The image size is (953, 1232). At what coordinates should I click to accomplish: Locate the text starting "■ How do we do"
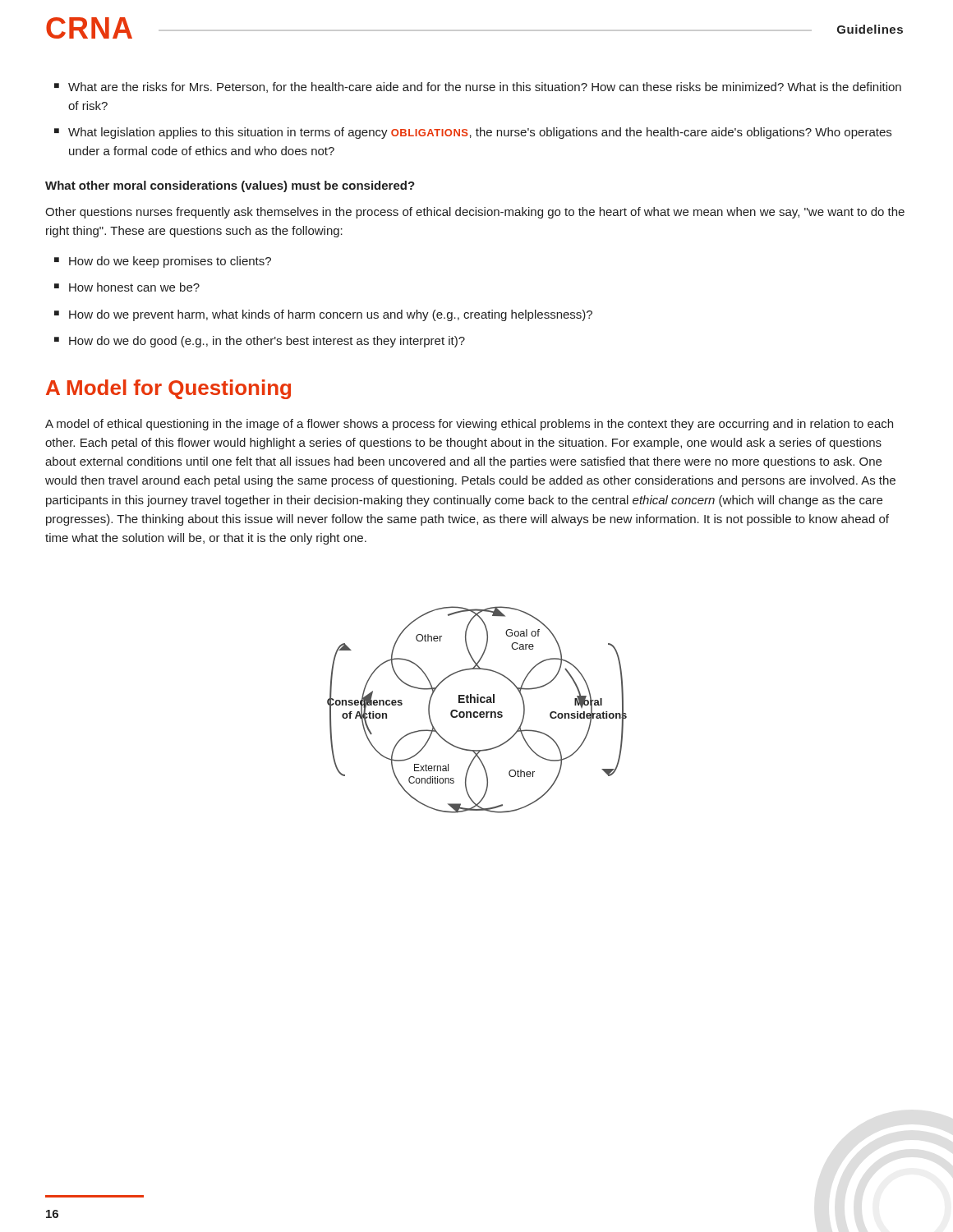tap(260, 342)
